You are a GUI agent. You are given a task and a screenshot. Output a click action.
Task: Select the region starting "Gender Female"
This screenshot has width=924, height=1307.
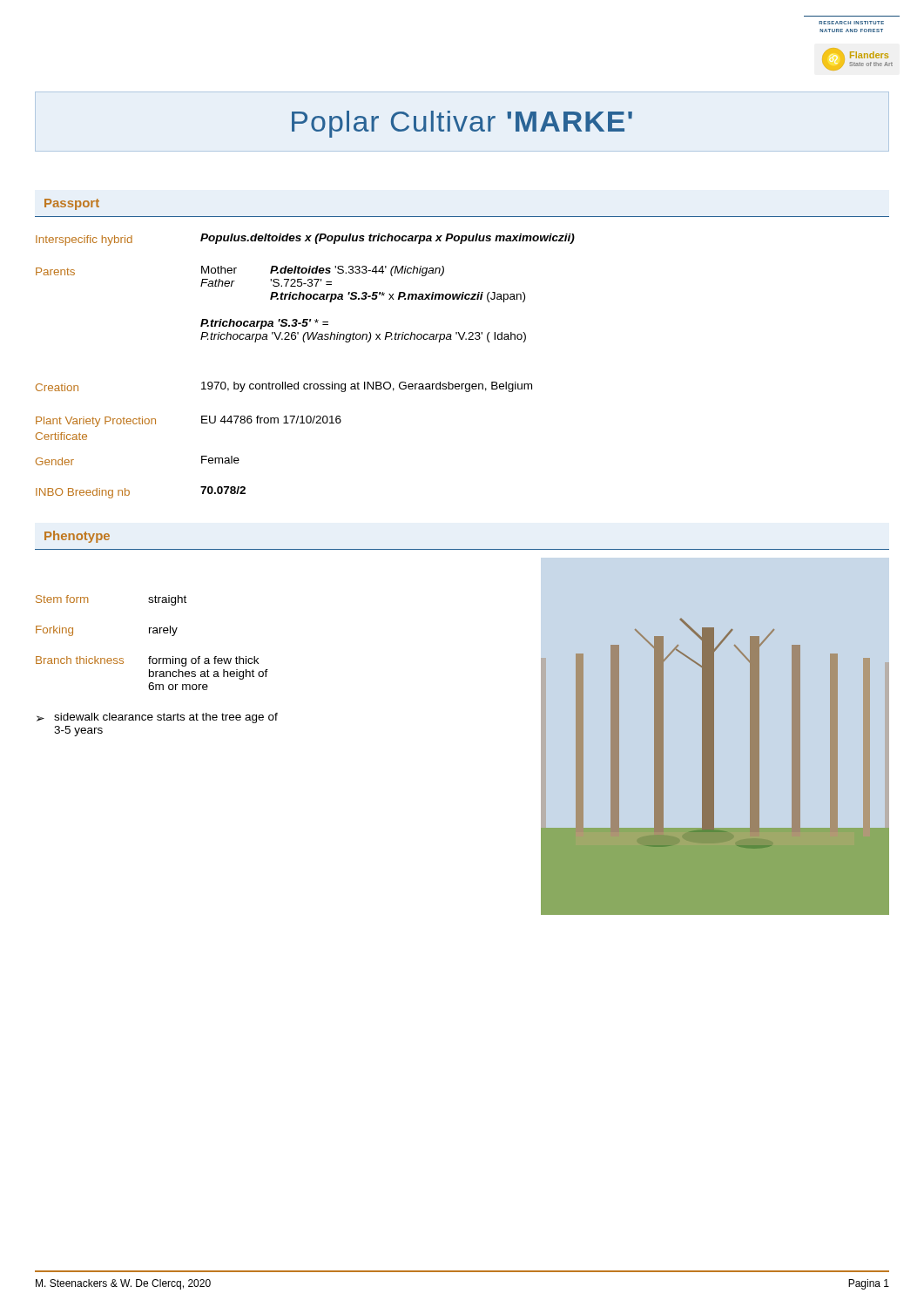54,460
